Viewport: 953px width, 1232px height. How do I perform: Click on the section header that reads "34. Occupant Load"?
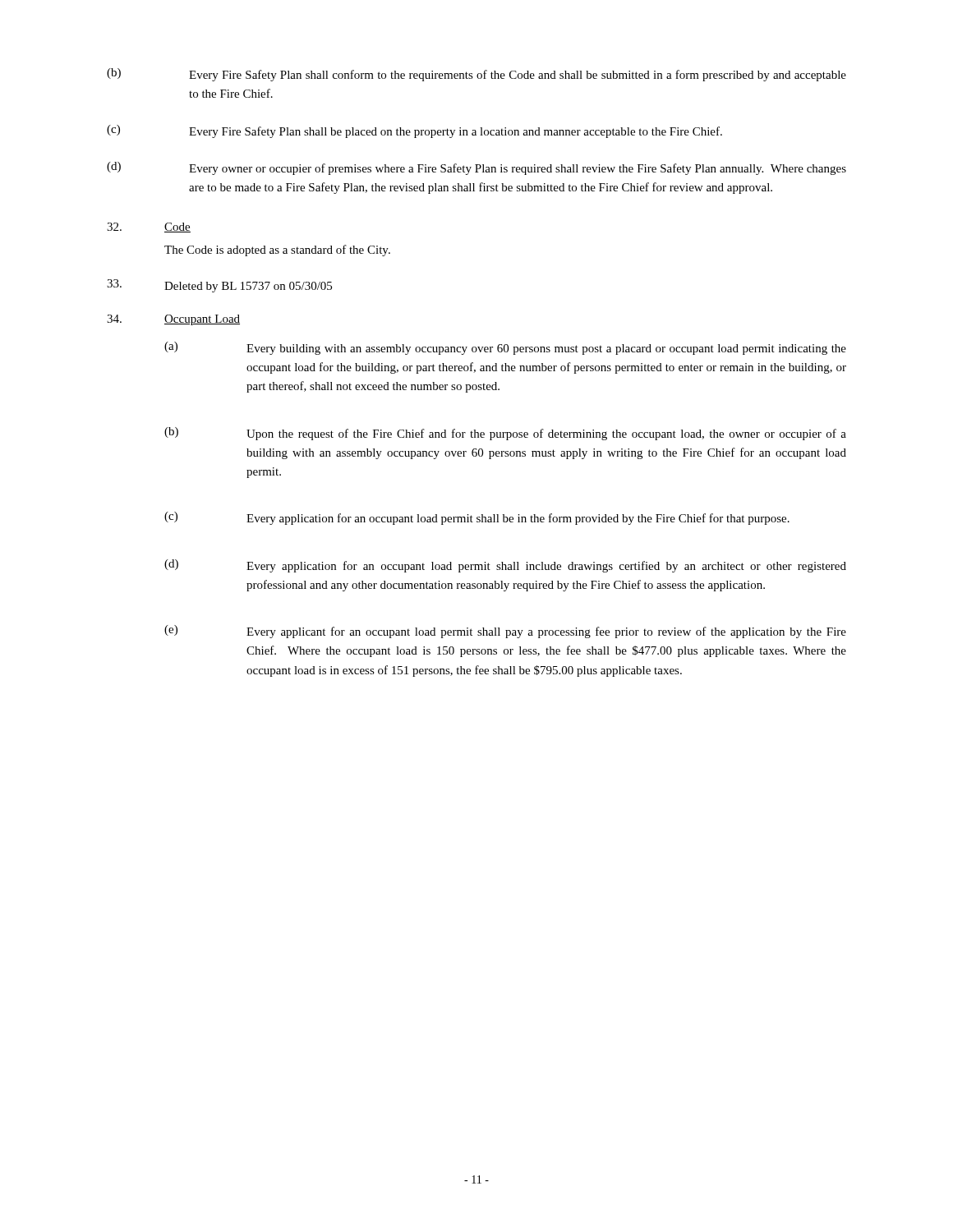click(x=173, y=320)
